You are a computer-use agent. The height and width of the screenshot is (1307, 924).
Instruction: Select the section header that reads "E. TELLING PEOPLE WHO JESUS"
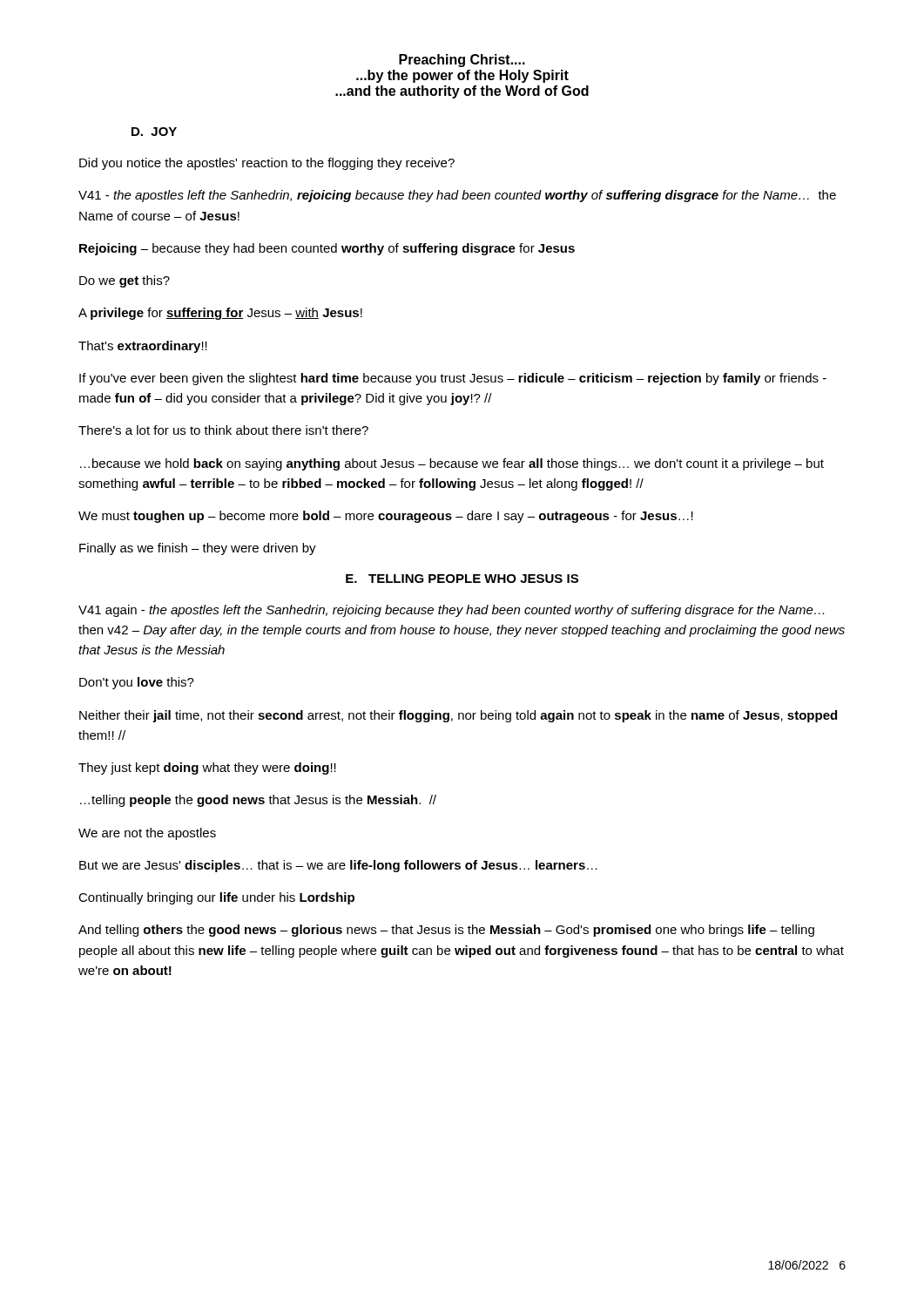point(462,578)
